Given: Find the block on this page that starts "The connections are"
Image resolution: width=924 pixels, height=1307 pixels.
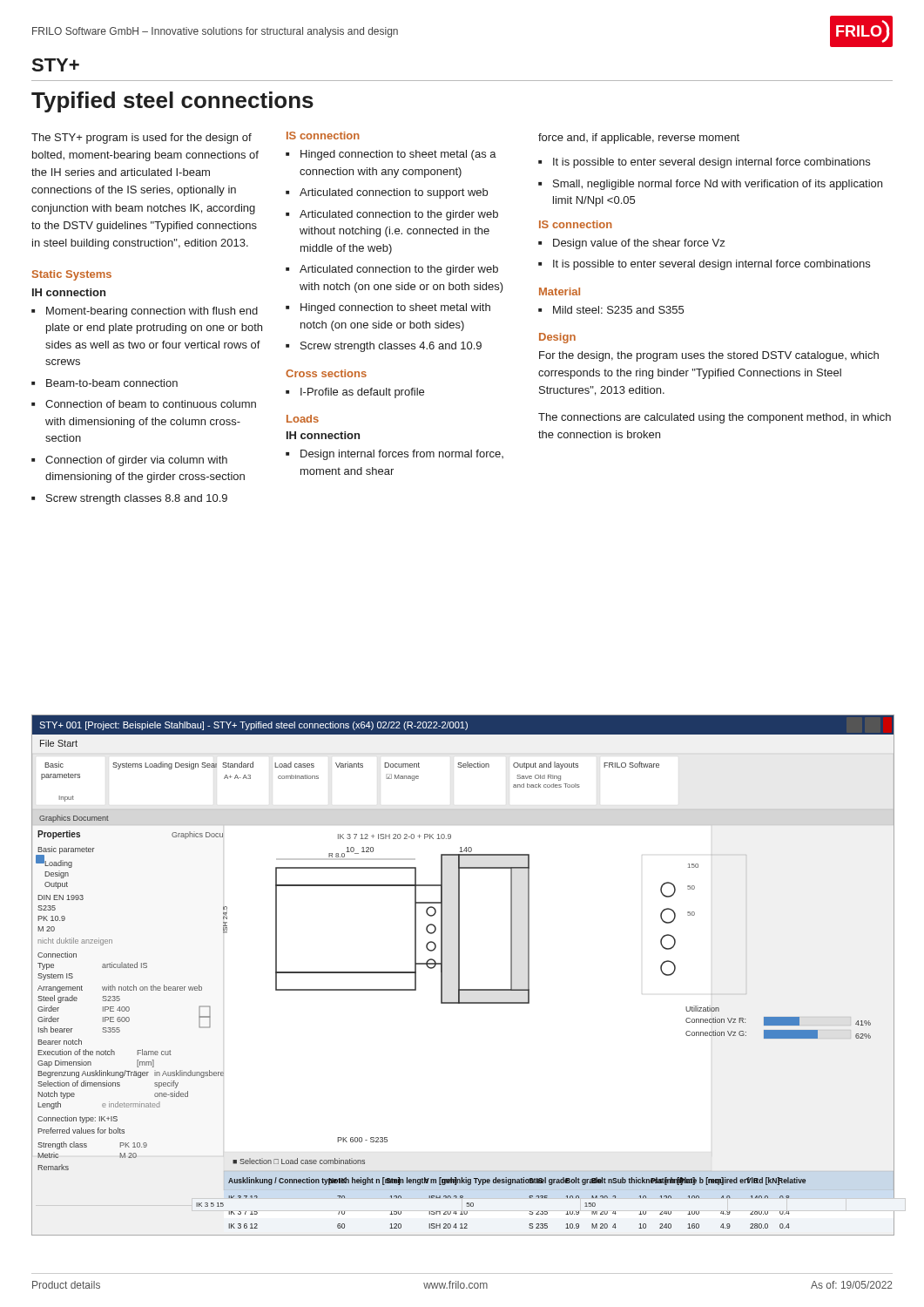Looking at the screenshot, I should point(715,425).
